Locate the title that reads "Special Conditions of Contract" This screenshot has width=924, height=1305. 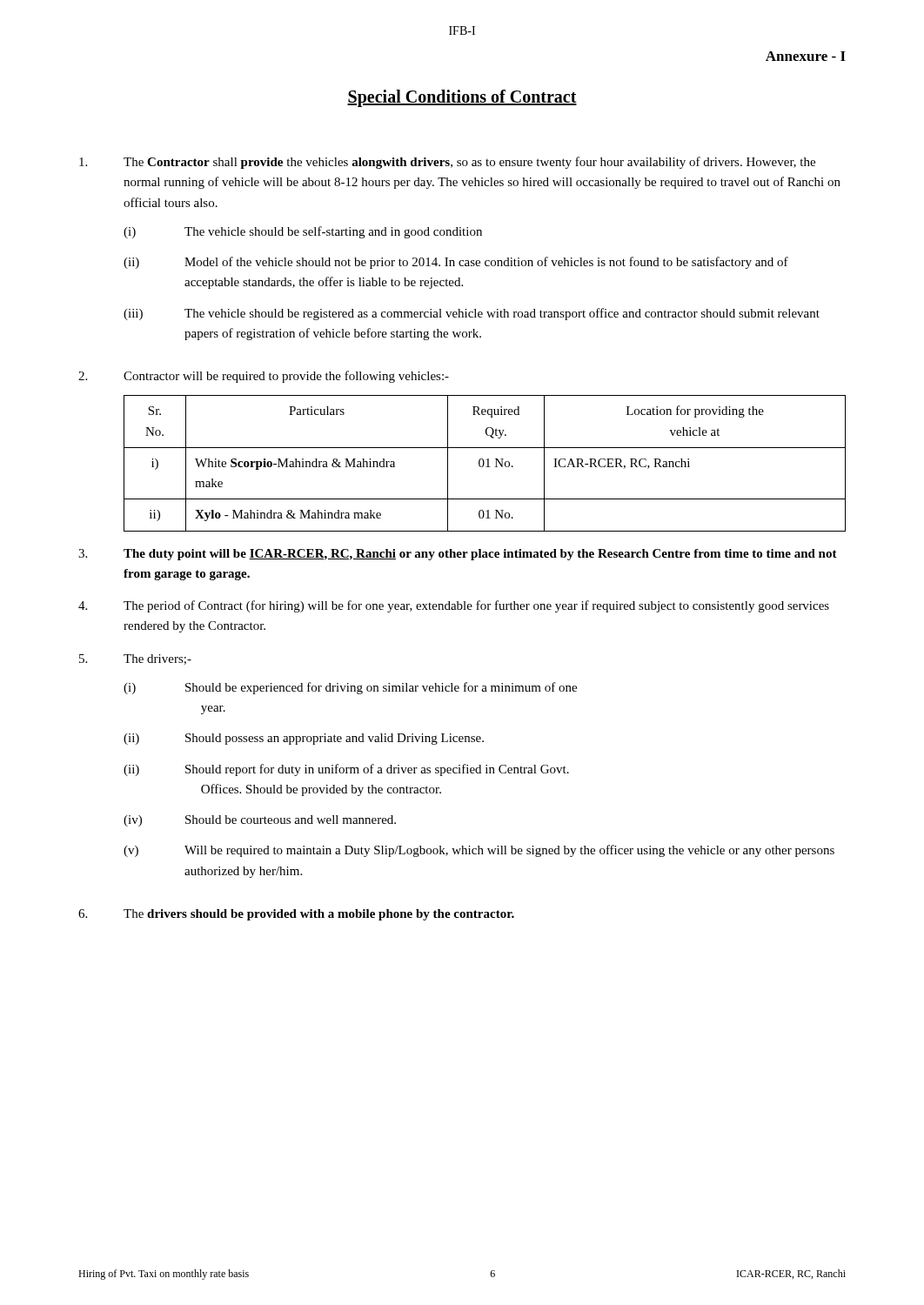click(462, 97)
